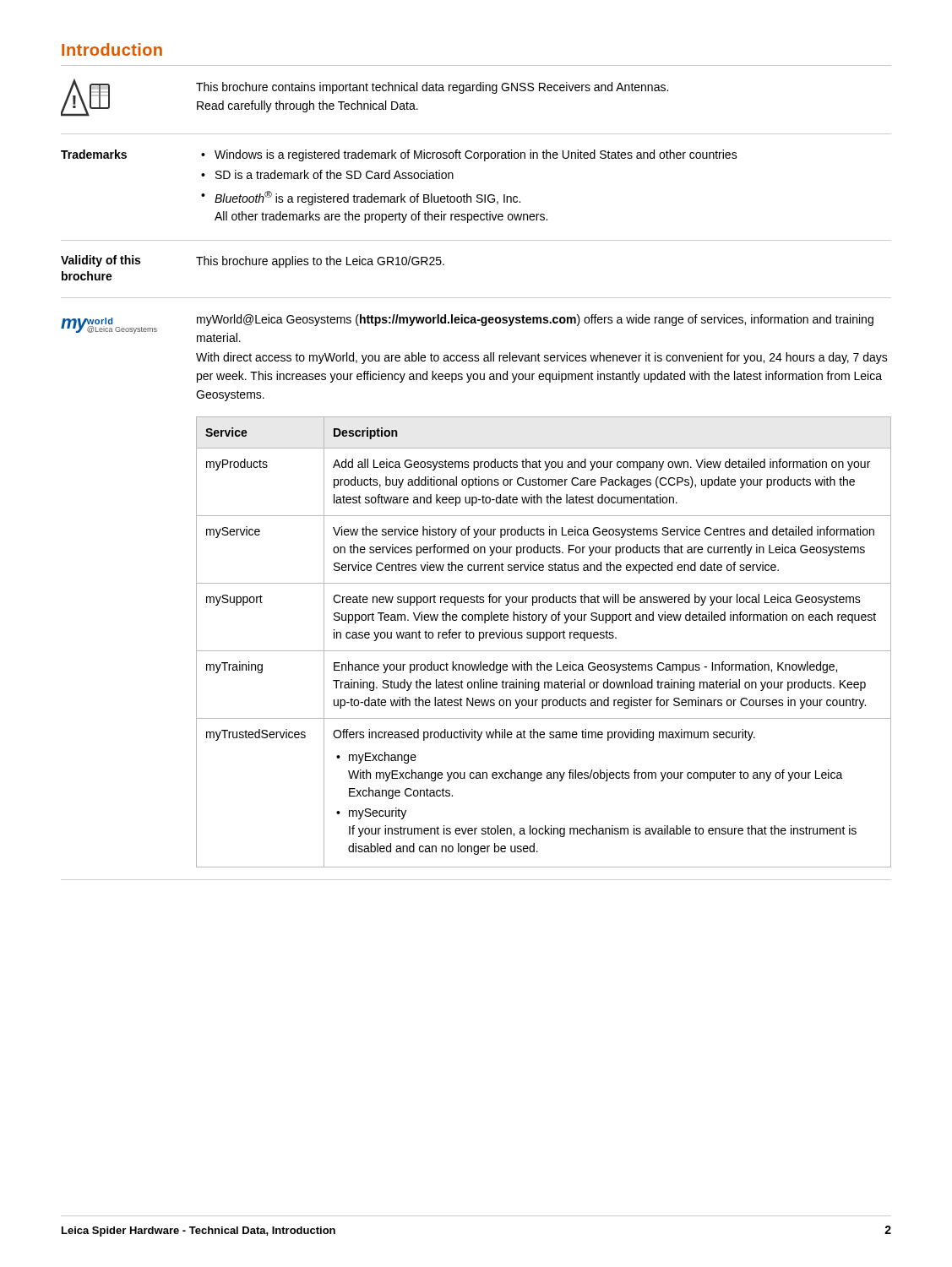Point to the text starting "Trademarks Windows is a"
952x1267 pixels.
(x=476, y=187)
